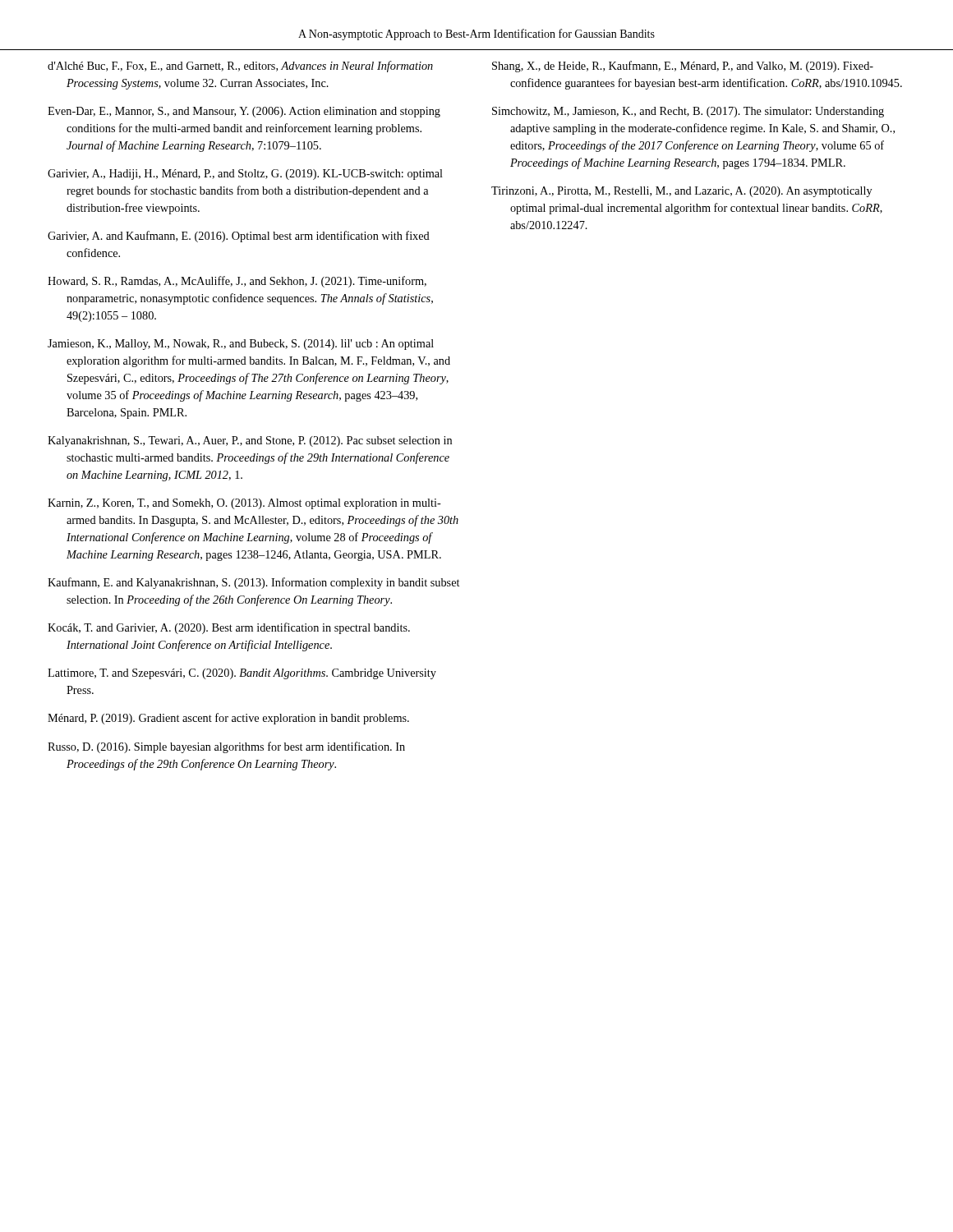
Task: Find the text block that says "Jamieson, K., Malloy, M., Nowak, R., and Bubeck,"
Action: (249, 378)
